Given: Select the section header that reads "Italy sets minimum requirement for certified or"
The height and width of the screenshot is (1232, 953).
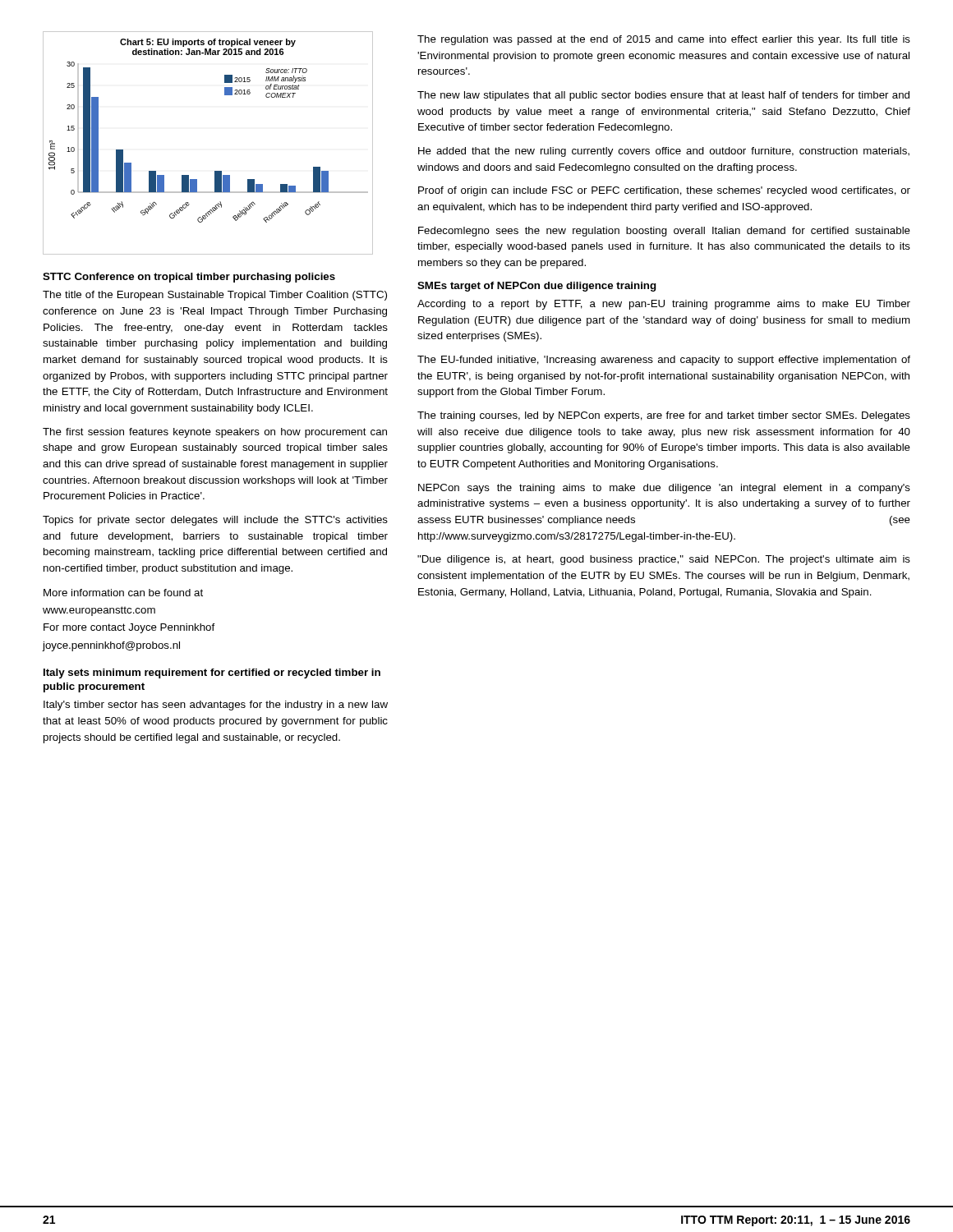Looking at the screenshot, I should [212, 679].
